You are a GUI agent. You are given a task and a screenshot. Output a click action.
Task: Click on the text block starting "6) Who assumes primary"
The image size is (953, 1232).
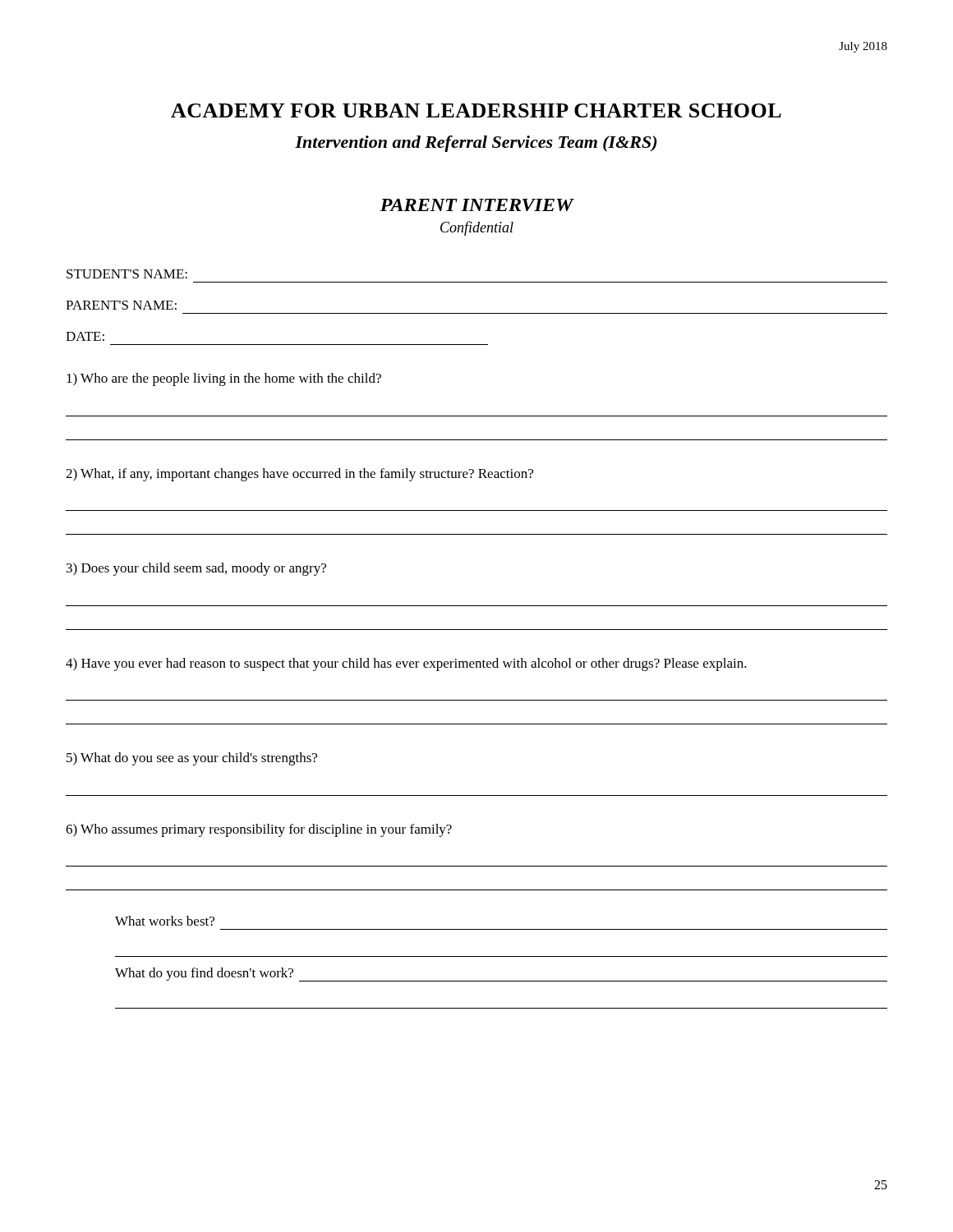pos(259,829)
